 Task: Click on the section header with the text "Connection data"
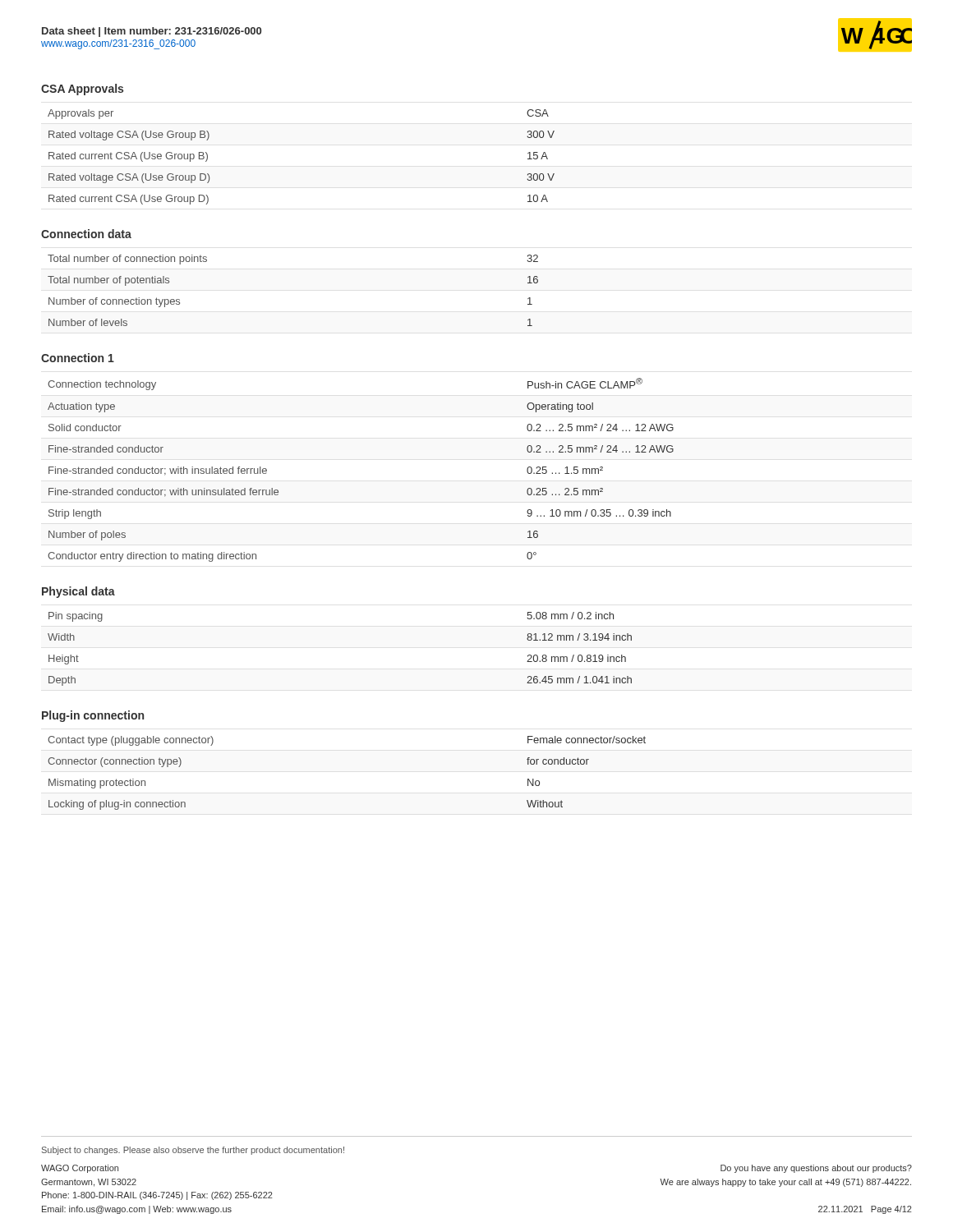86,234
